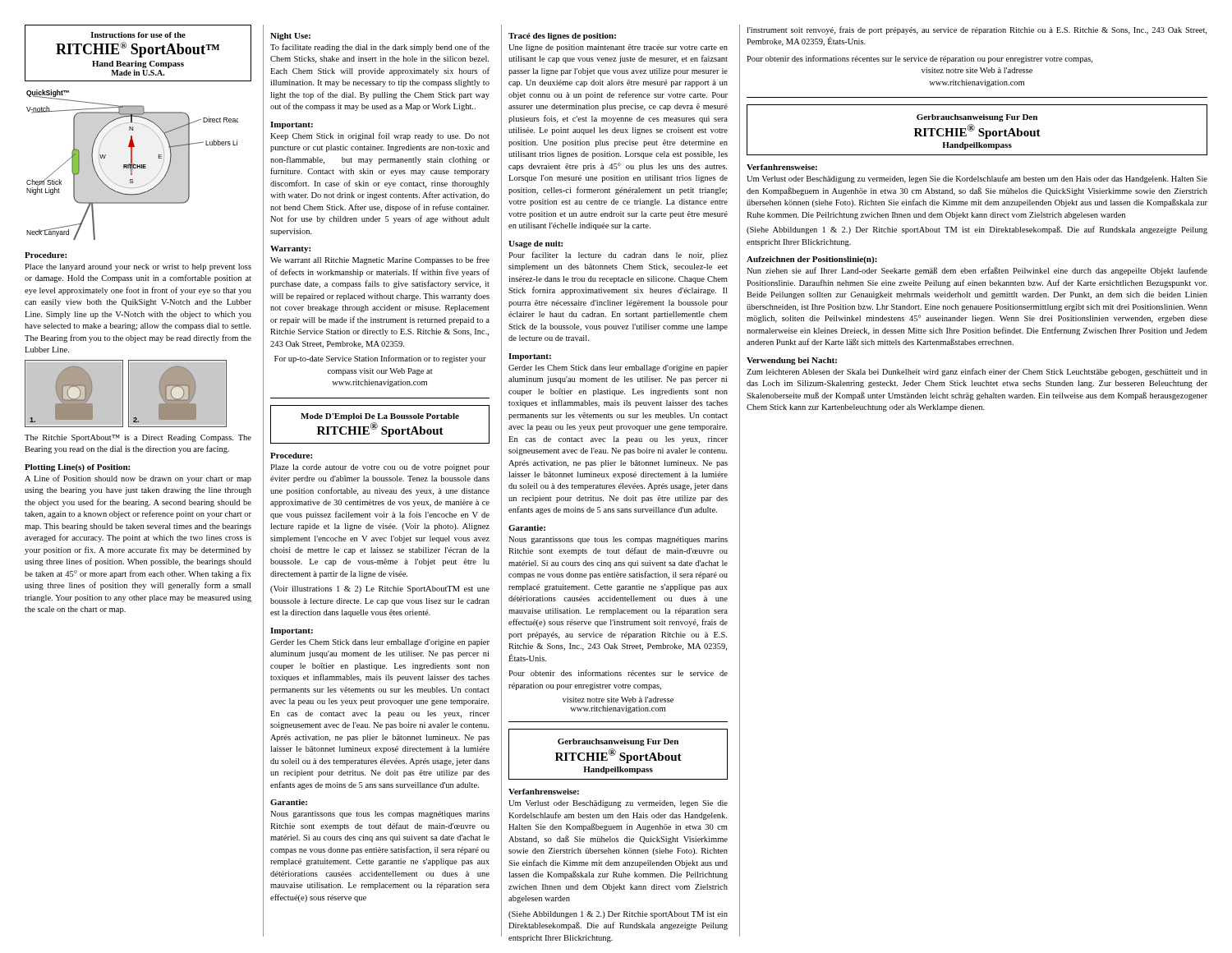Click the passage that begins "Plaze la corde autour"

(380, 521)
